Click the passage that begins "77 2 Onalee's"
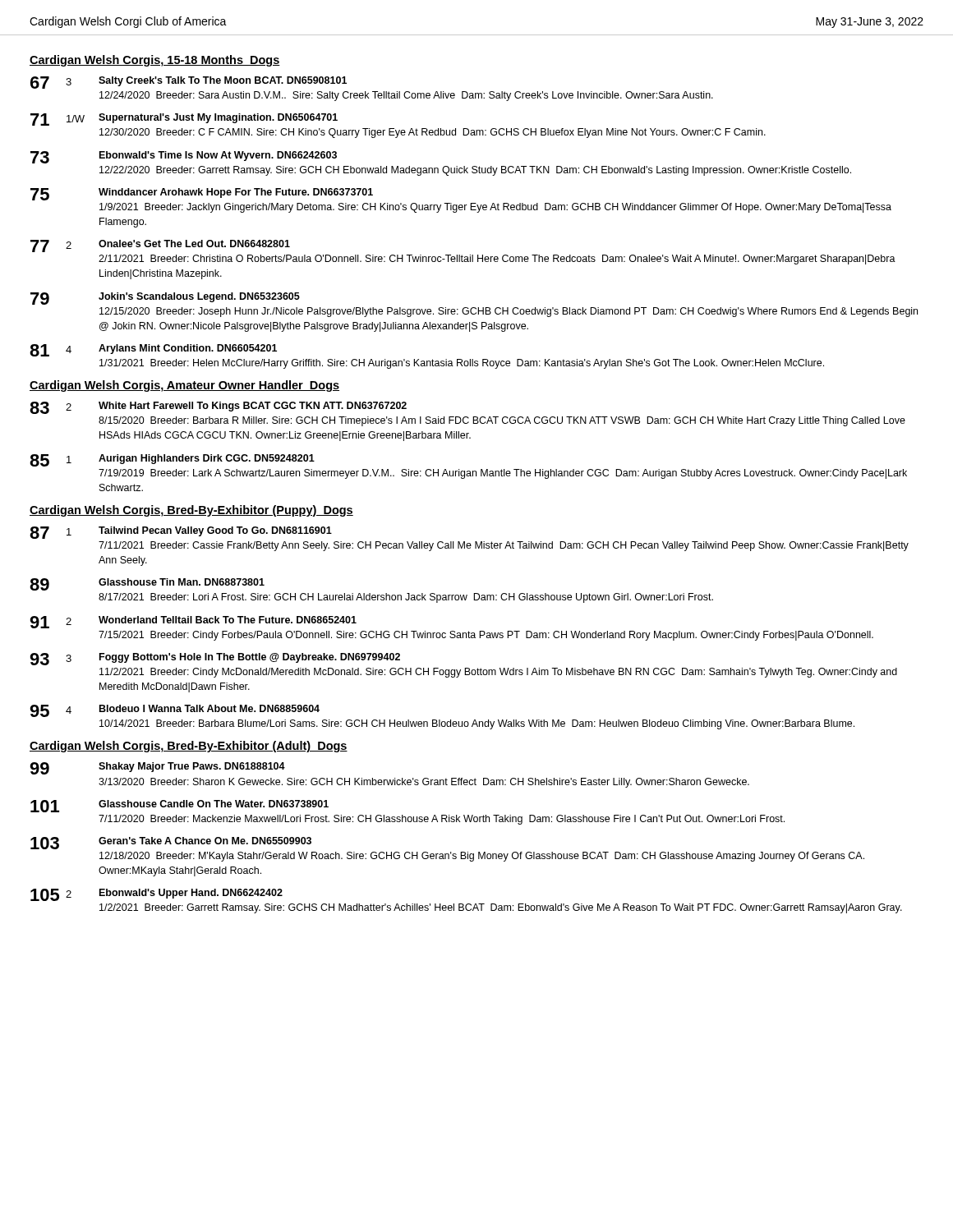953x1232 pixels. pos(476,259)
